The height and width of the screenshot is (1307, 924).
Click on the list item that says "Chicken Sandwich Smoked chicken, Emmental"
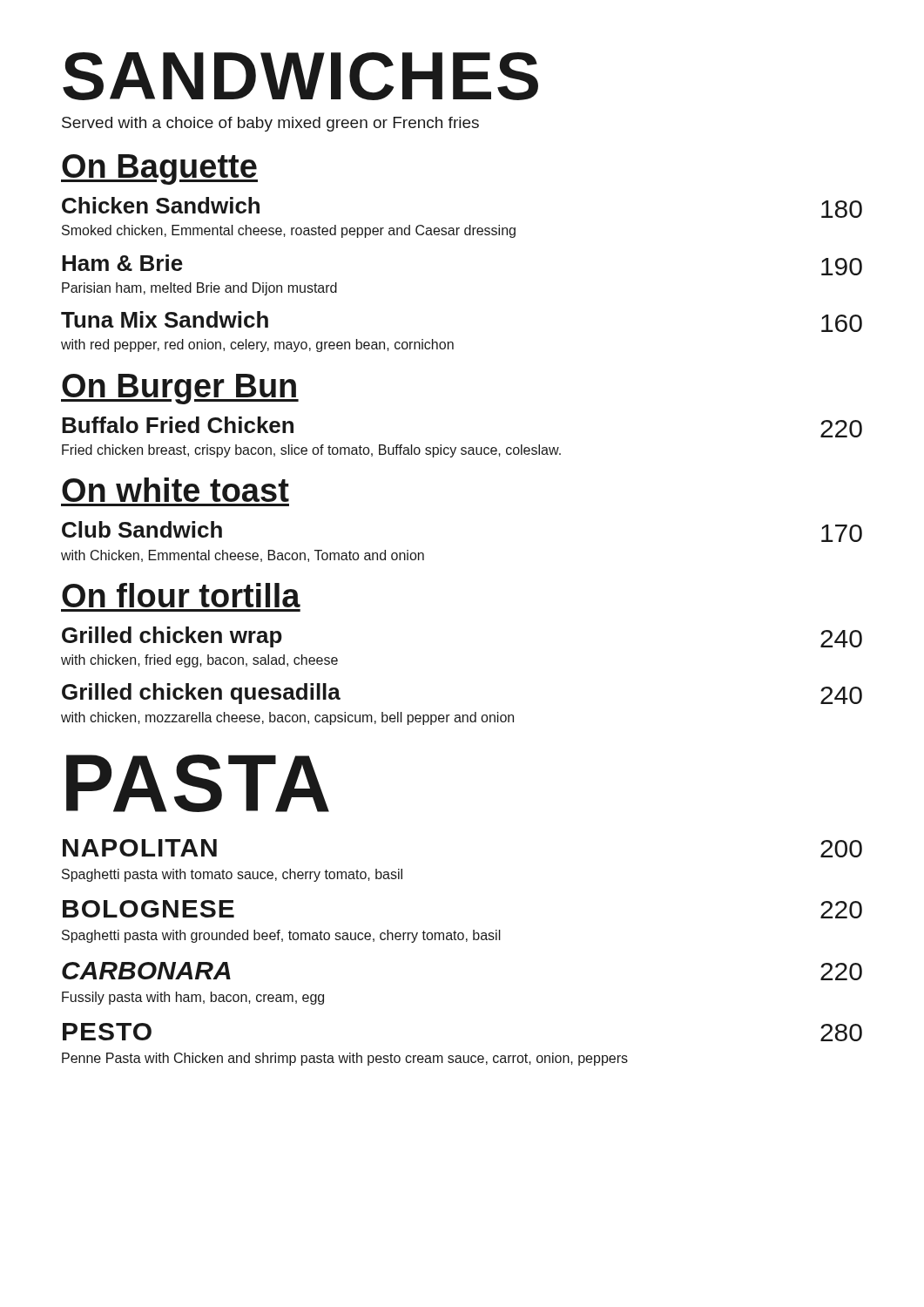(462, 217)
